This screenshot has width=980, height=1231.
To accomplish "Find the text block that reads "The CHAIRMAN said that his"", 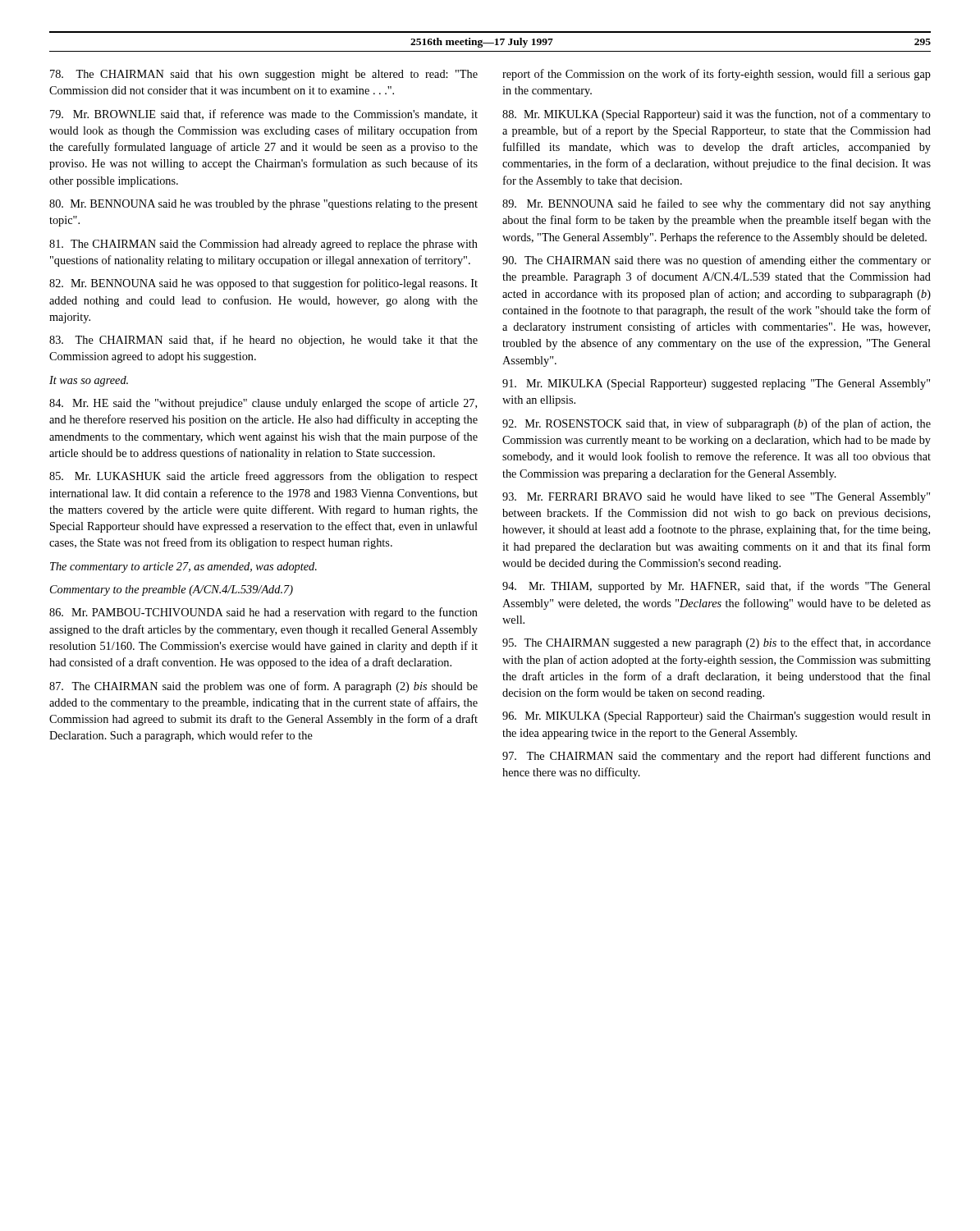I will point(263,82).
